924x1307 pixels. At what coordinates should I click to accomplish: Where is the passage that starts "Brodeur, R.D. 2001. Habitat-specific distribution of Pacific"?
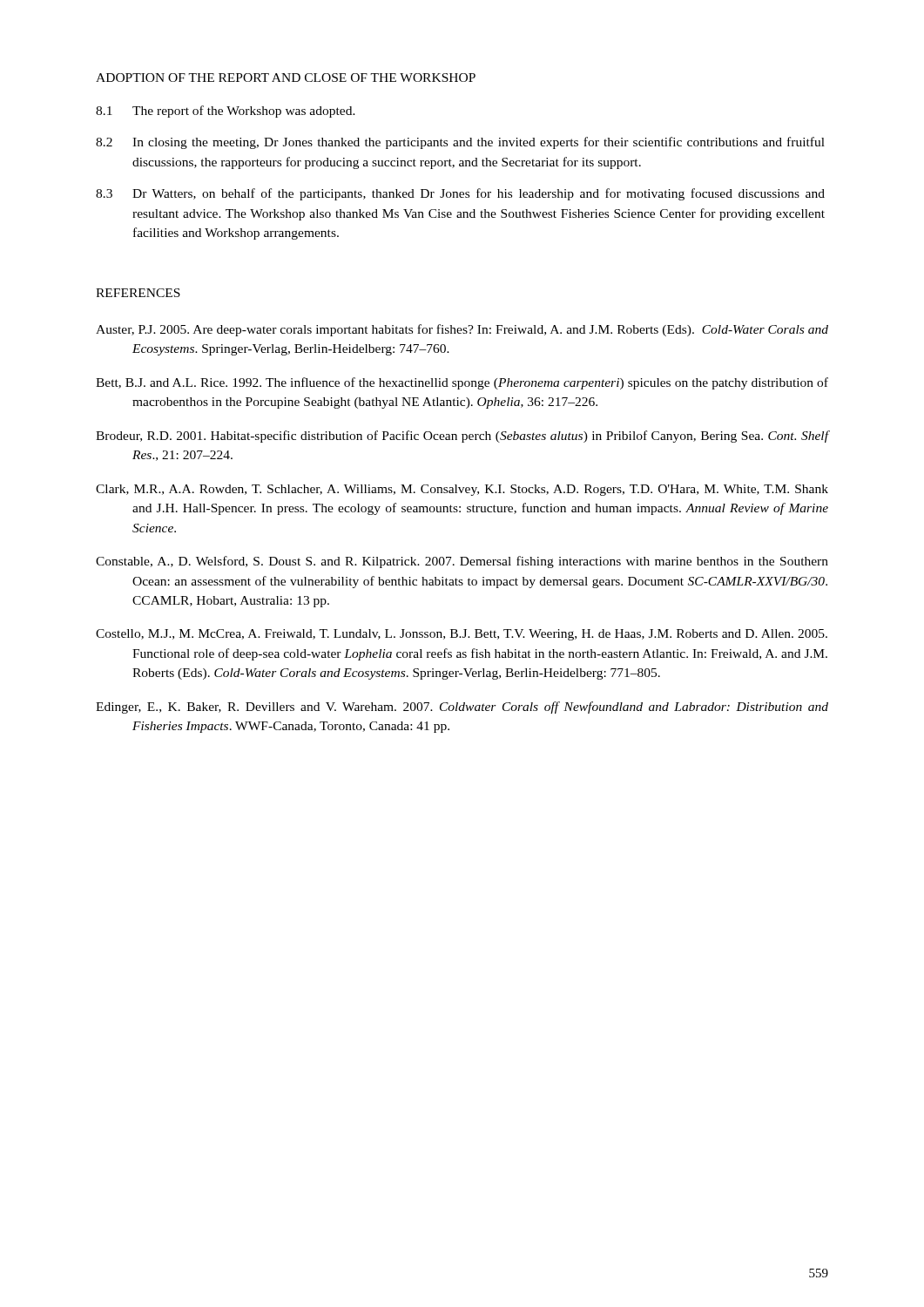462,445
